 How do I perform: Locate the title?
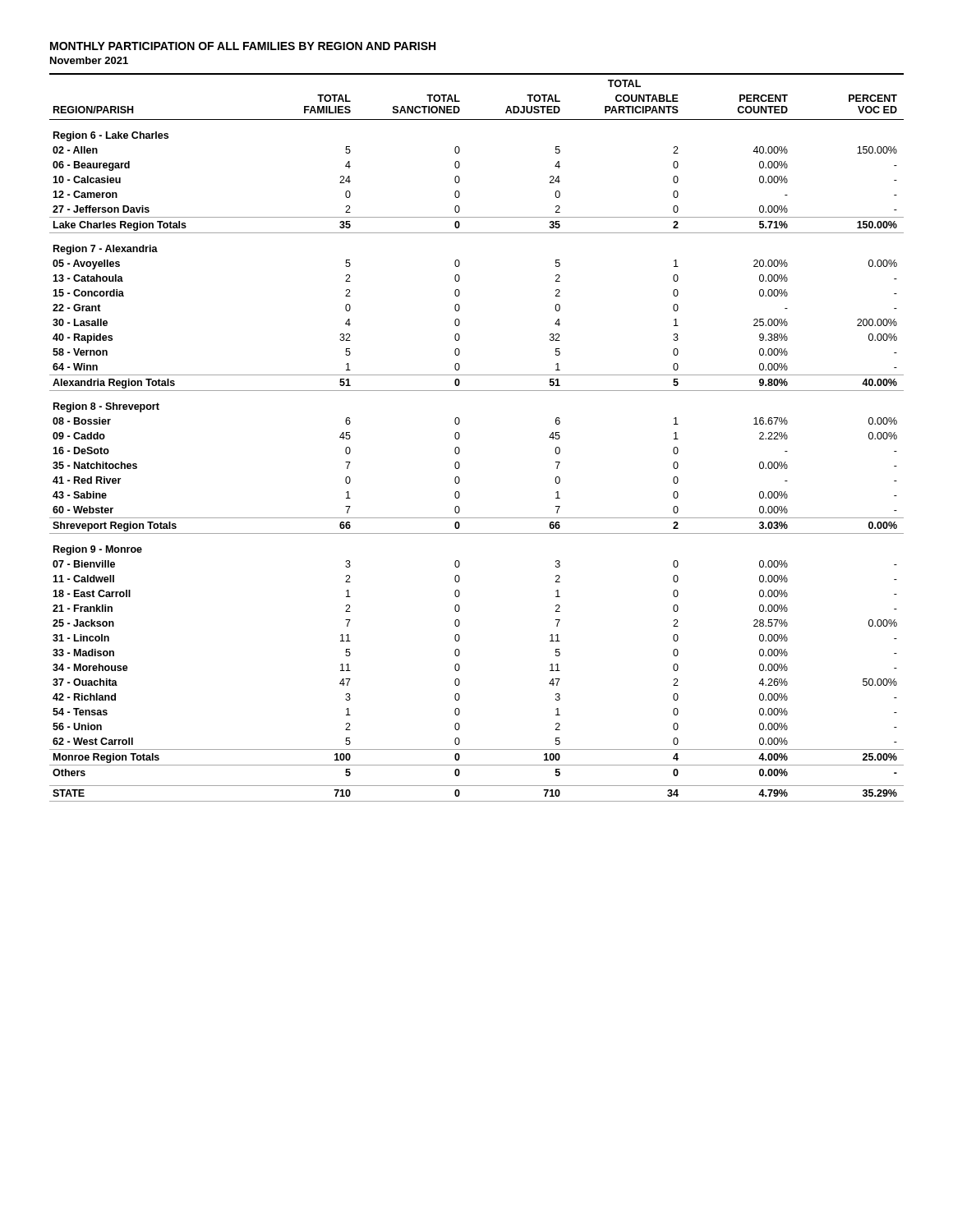(x=476, y=46)
